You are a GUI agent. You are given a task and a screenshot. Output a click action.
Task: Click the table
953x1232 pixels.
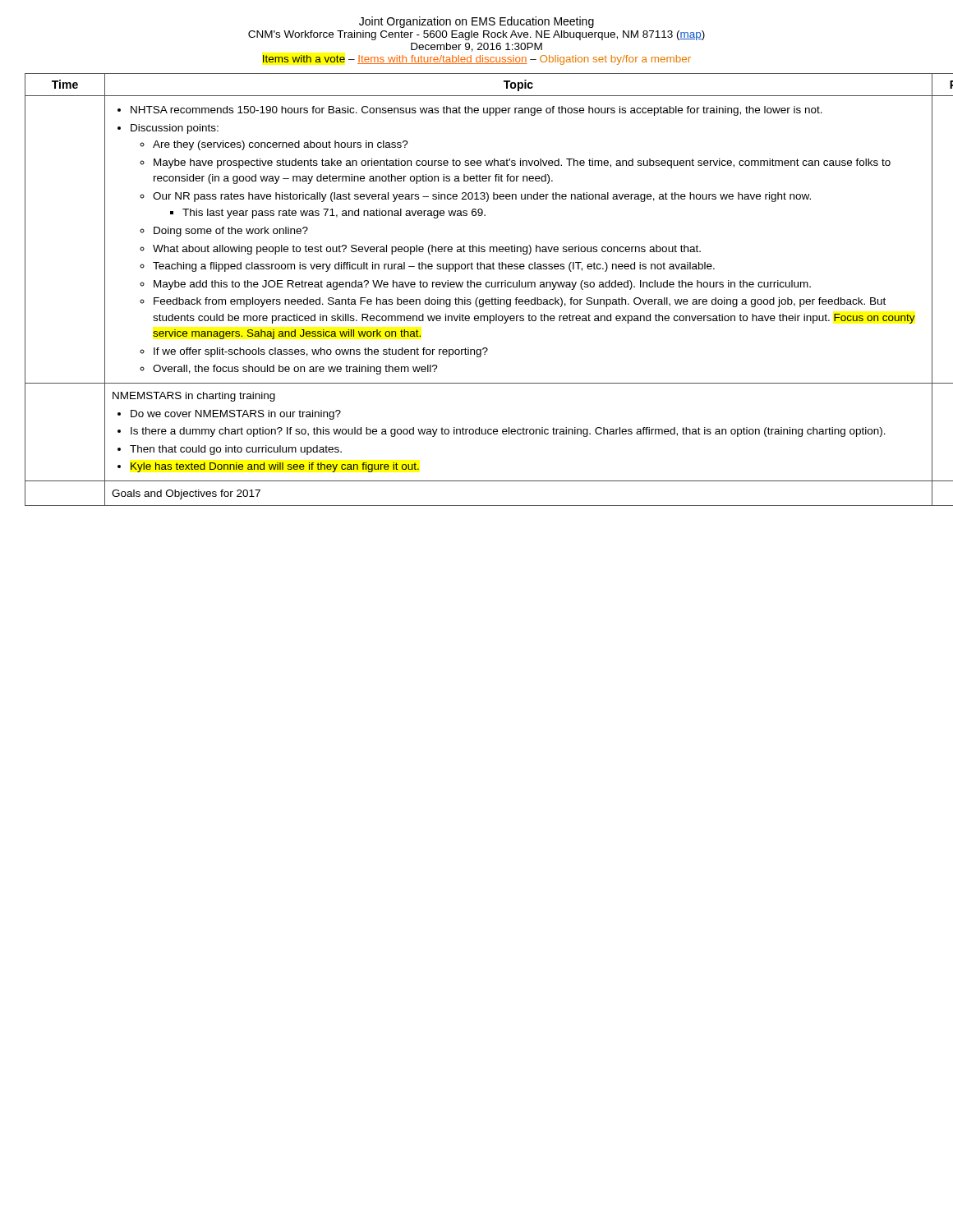pyautogui.click(x=476, y=290)
